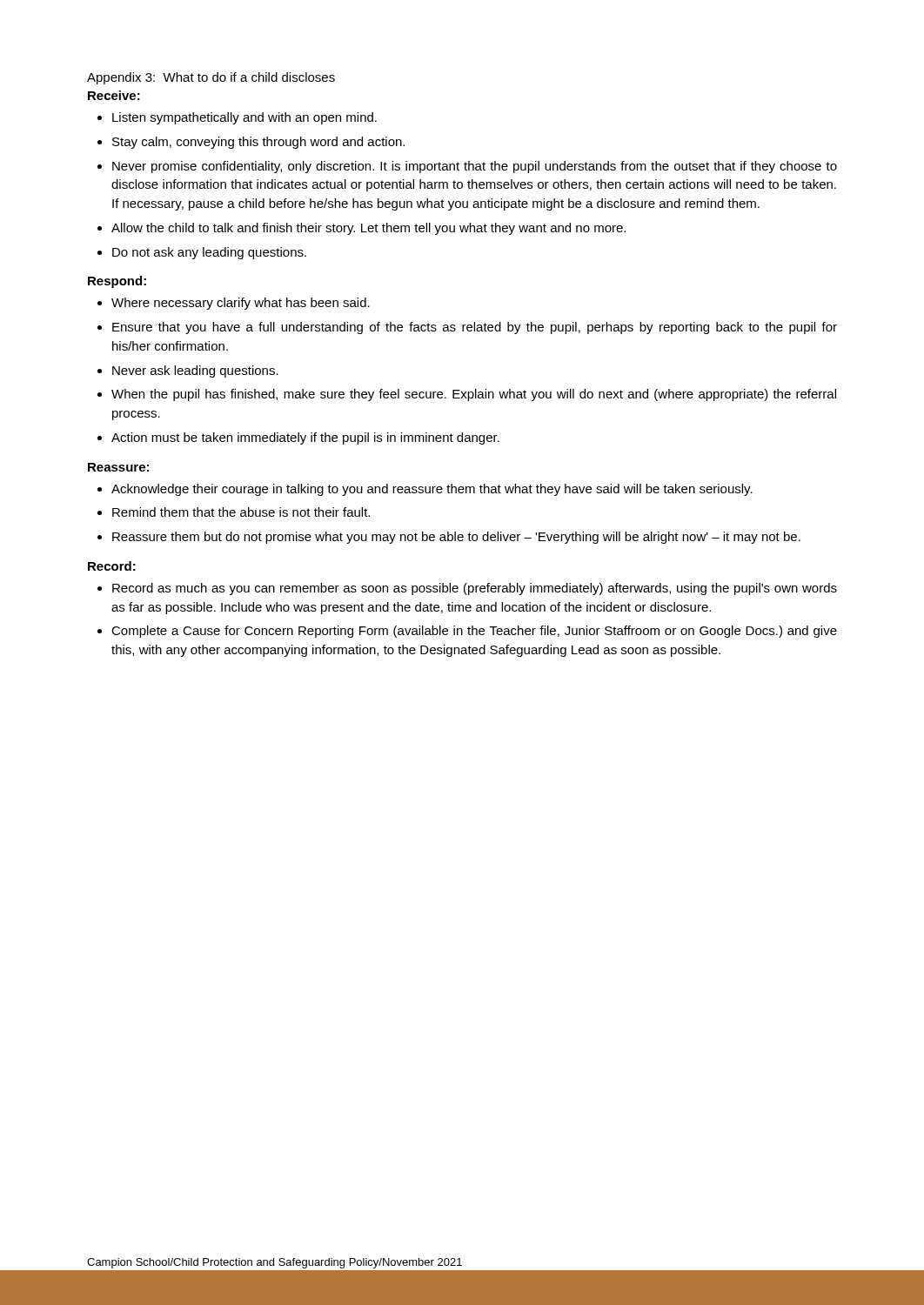The image size is (924, 1305).
Task: Click on the list item containing "When the pupil has finished,"
Action: point(474,403)
